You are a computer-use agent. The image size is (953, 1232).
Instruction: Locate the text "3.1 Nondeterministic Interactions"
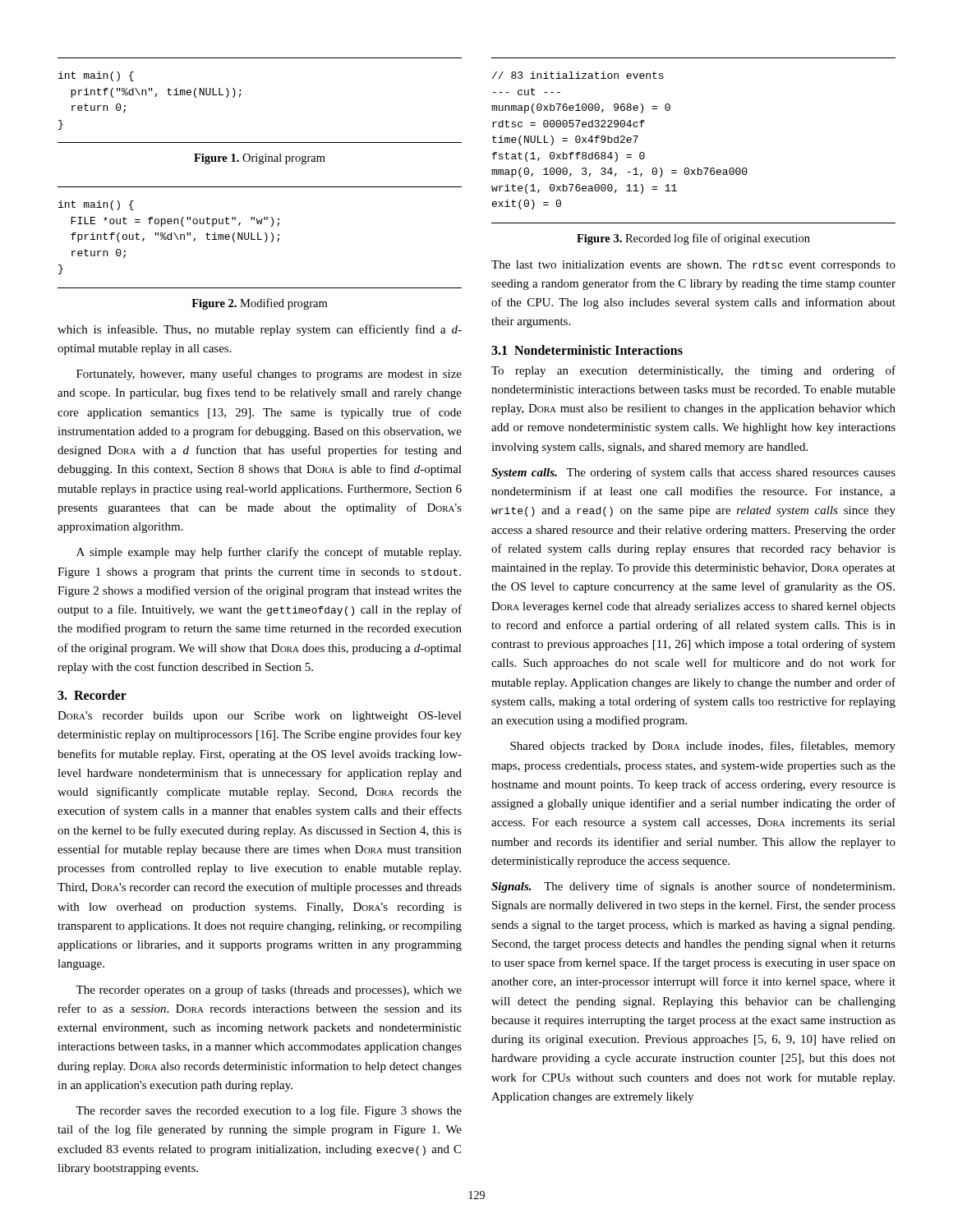[693, 350]
